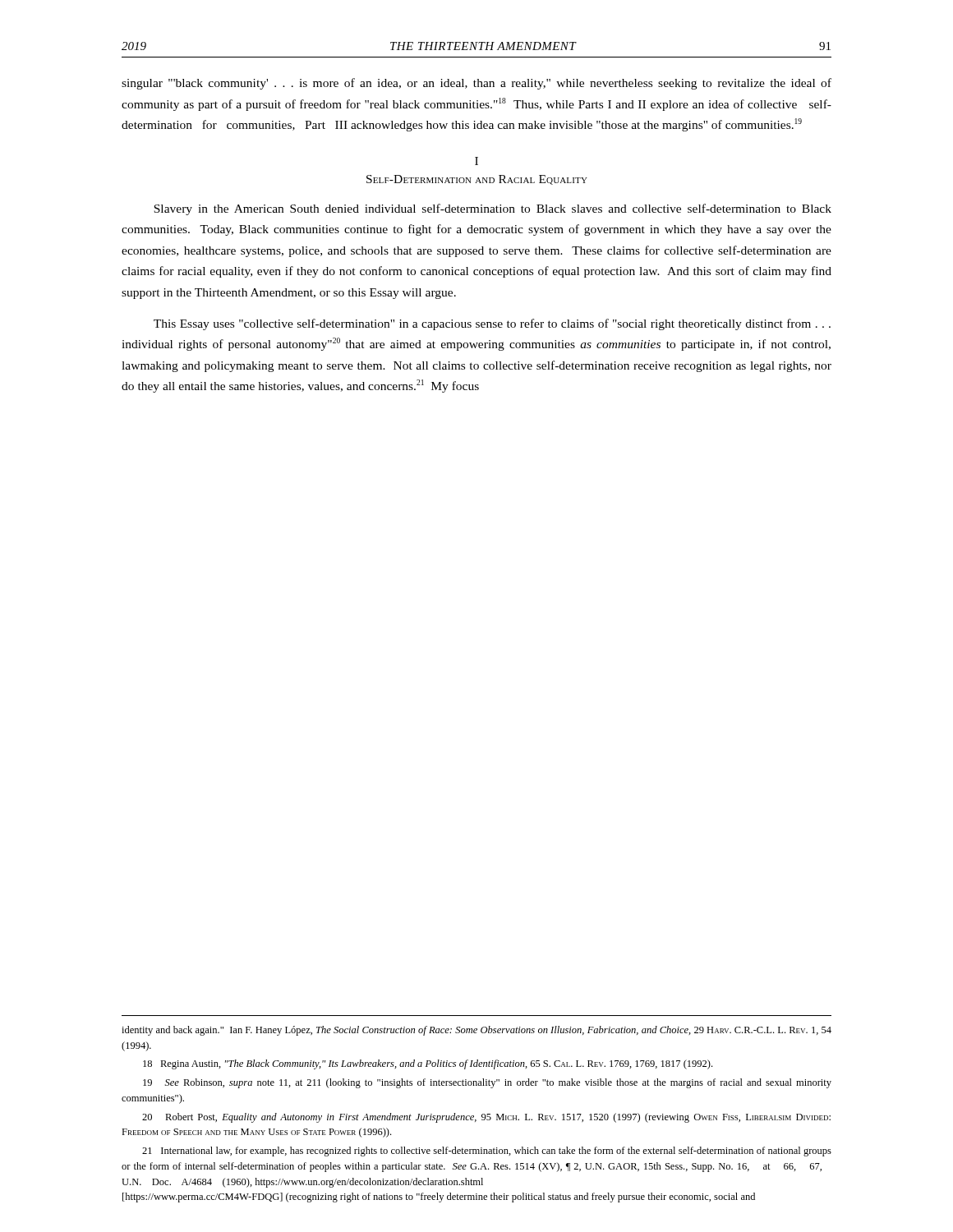This screenshot has width=953, height=1232.
Task: Find the section header that reads "Self-Determination and Racial"
Action: 476,178
